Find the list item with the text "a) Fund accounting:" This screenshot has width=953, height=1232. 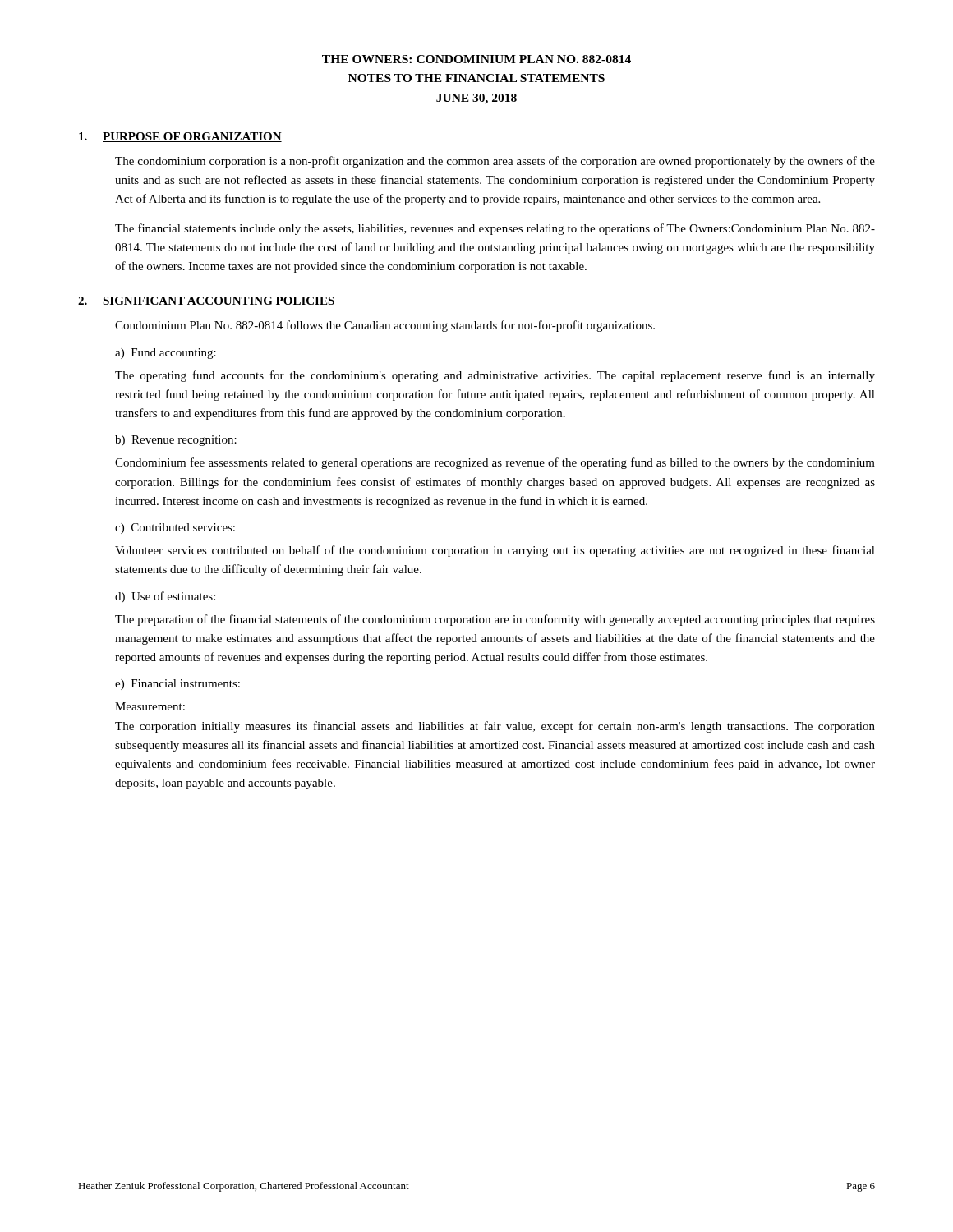pos(166,352)
